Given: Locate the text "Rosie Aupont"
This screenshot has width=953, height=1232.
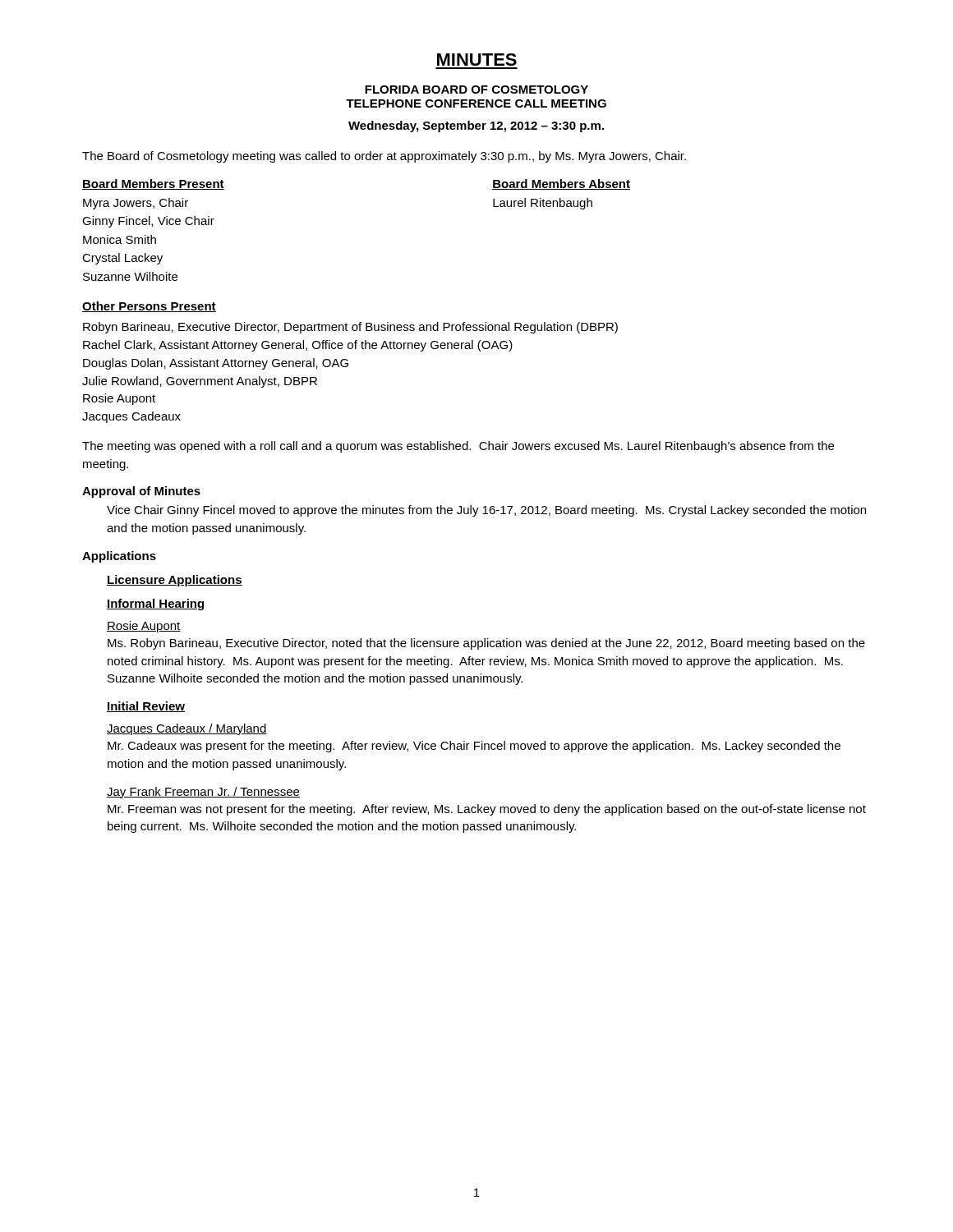Looking at the screenshot, I should [x=143, y=625].
